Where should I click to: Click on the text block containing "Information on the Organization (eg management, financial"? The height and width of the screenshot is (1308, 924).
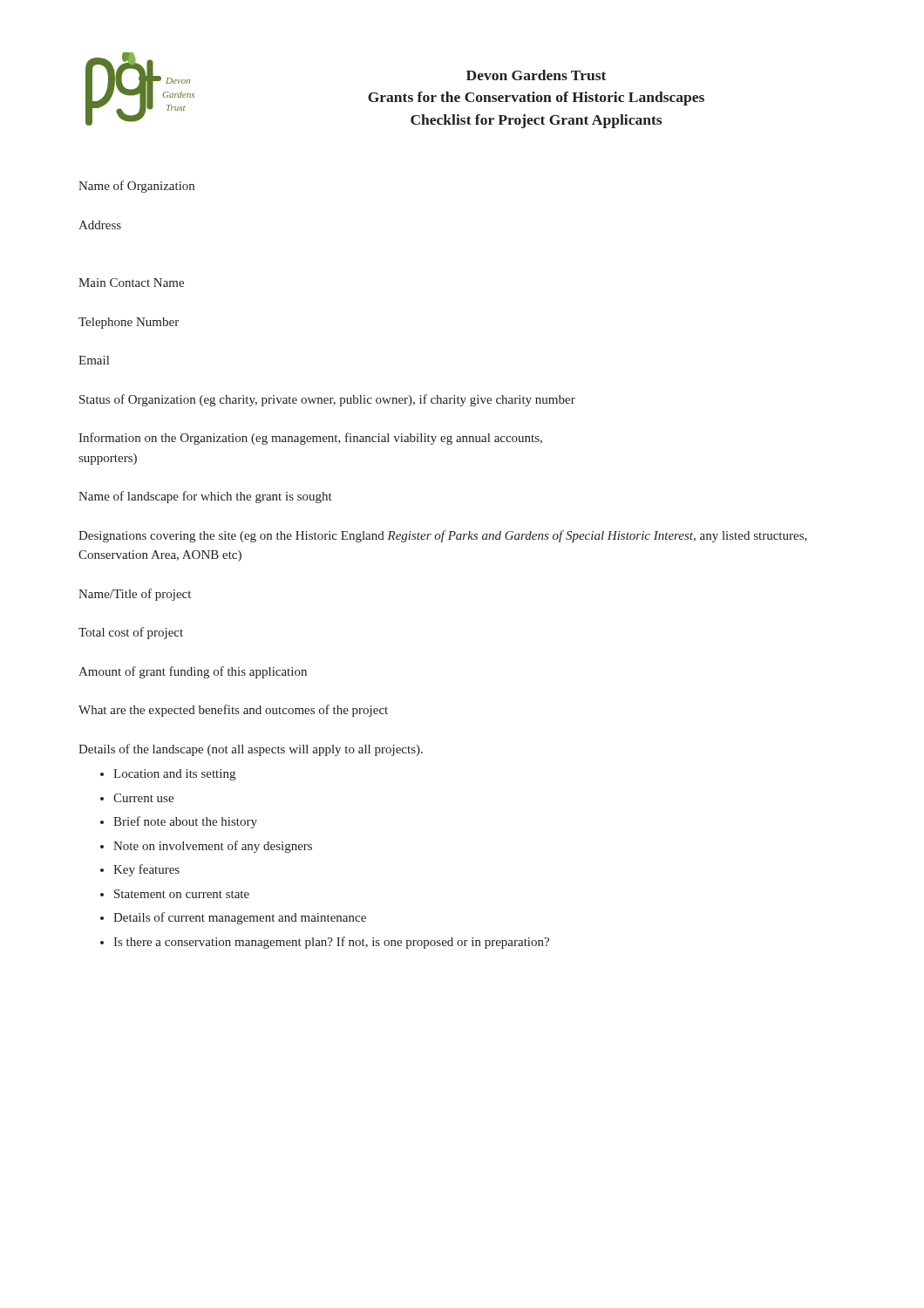coord(311,448)
